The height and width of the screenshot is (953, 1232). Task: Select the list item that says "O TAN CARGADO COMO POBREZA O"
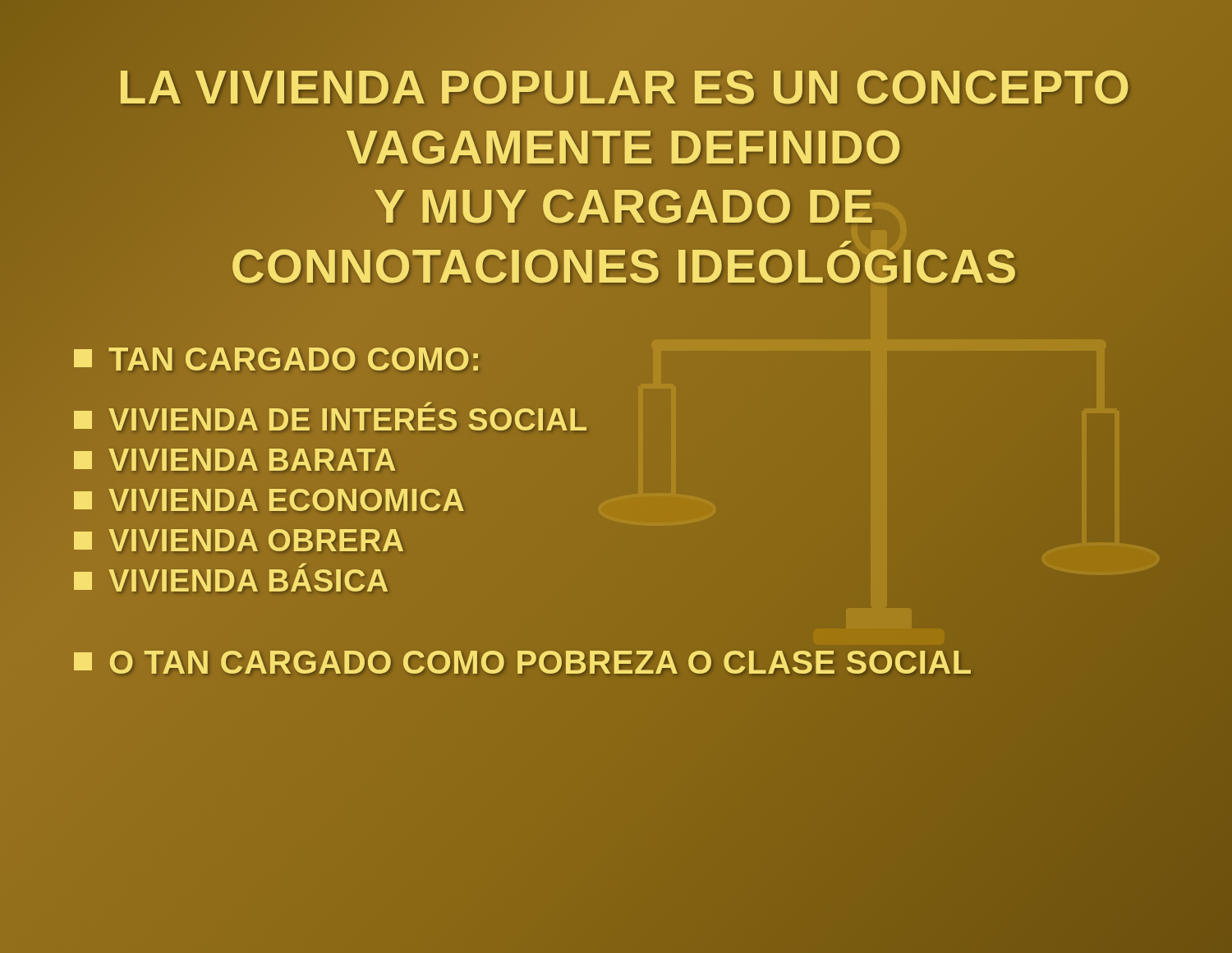523,663
